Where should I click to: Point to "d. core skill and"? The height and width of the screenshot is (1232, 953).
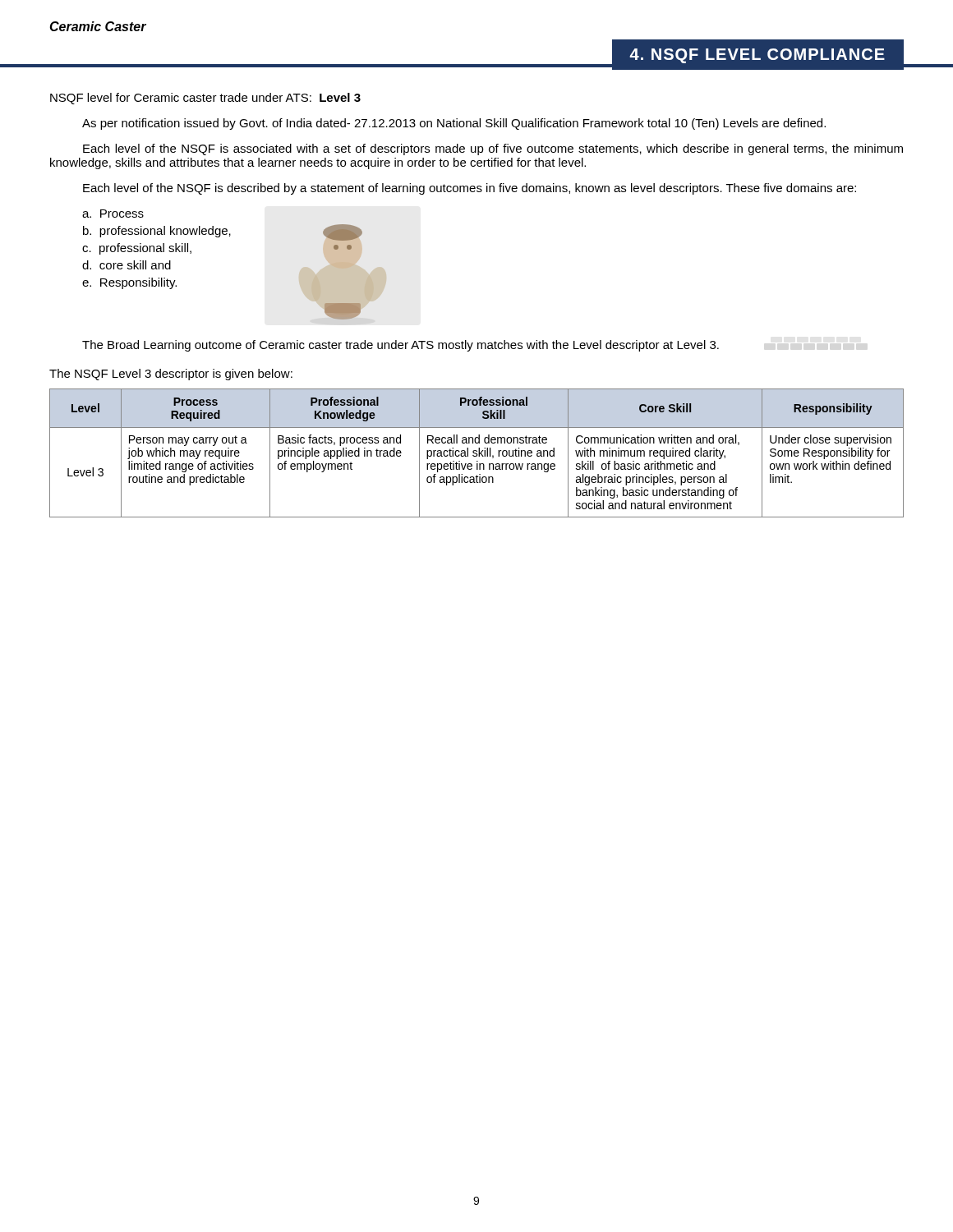tap(127, 265)
